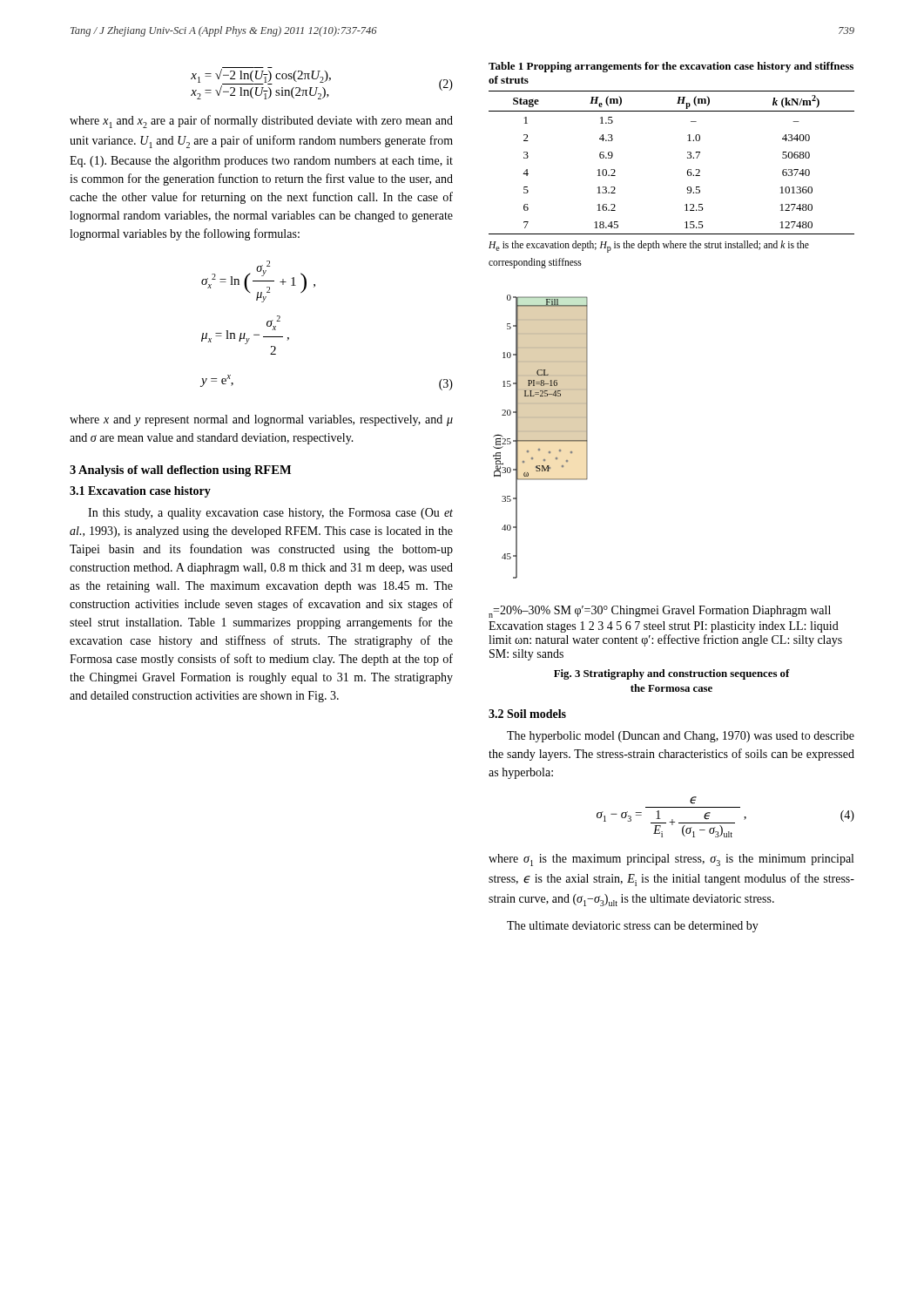Image resolution: width=924 pixels, height=1307 pixels.
Task: Navigate to the region starting "σ1 − σ3 = ϵ"
Action: click(x=725, y=816)
